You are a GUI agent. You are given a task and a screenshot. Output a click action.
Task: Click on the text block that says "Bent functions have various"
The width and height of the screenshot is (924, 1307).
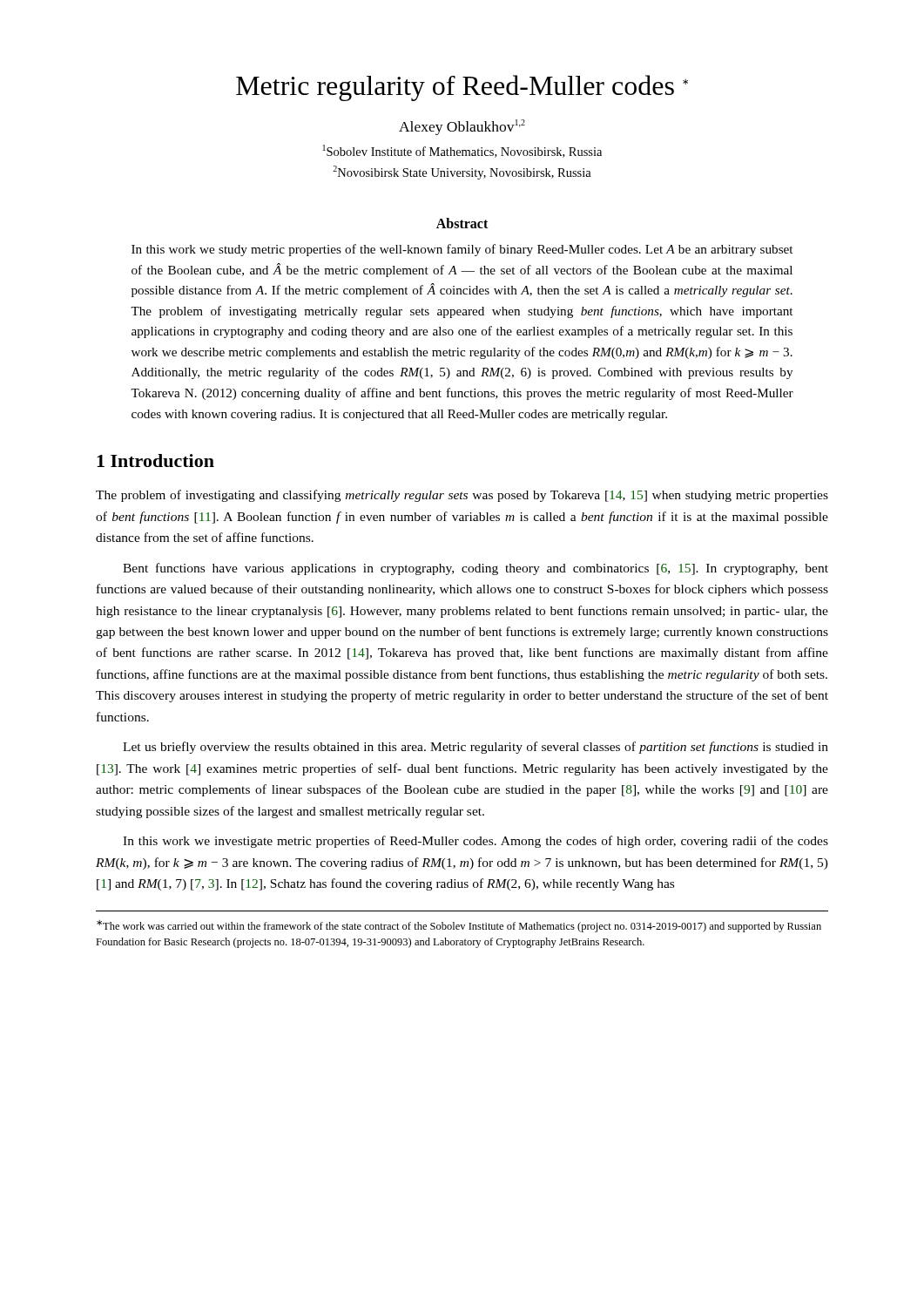pos(462,642)
